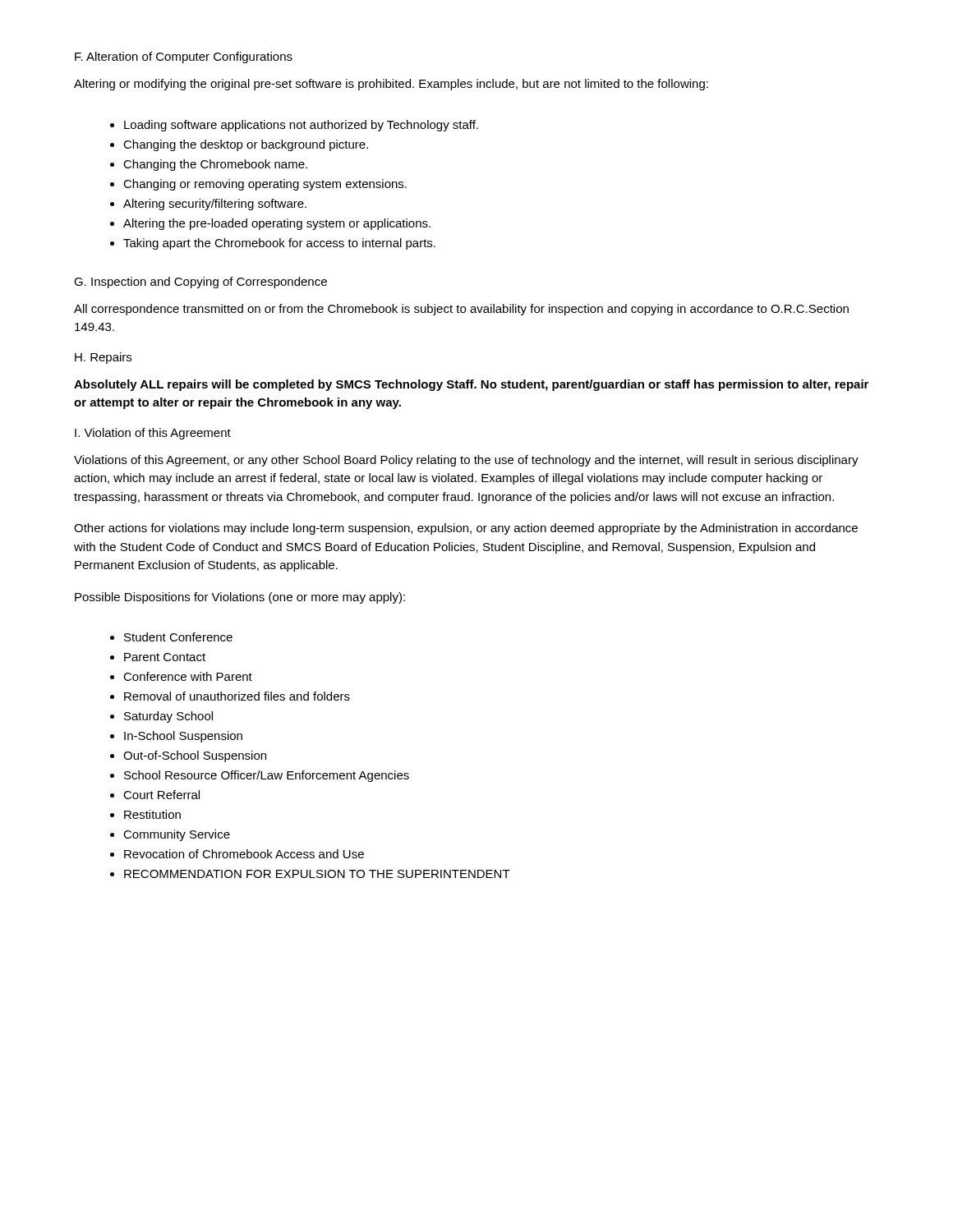Select the list item that reads "Loading software applications not authorized by Technology"
This screenshot has height=1232, width=953.
tap(301, 124)
